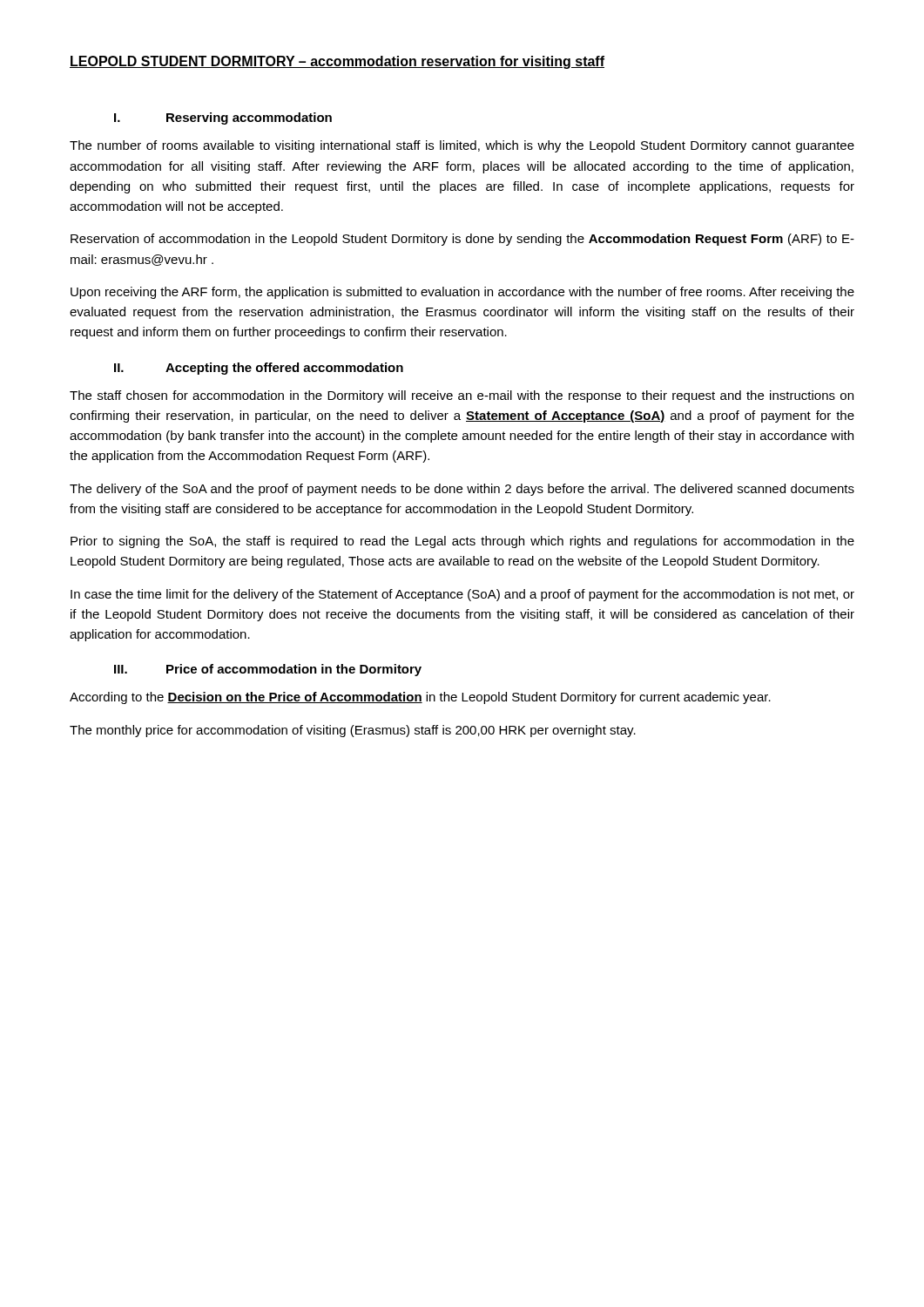924x1307 pixels.
Task: Locate the text "I. Reserving accommodation"
Action: pyautogui.click(x=201, y=118)
